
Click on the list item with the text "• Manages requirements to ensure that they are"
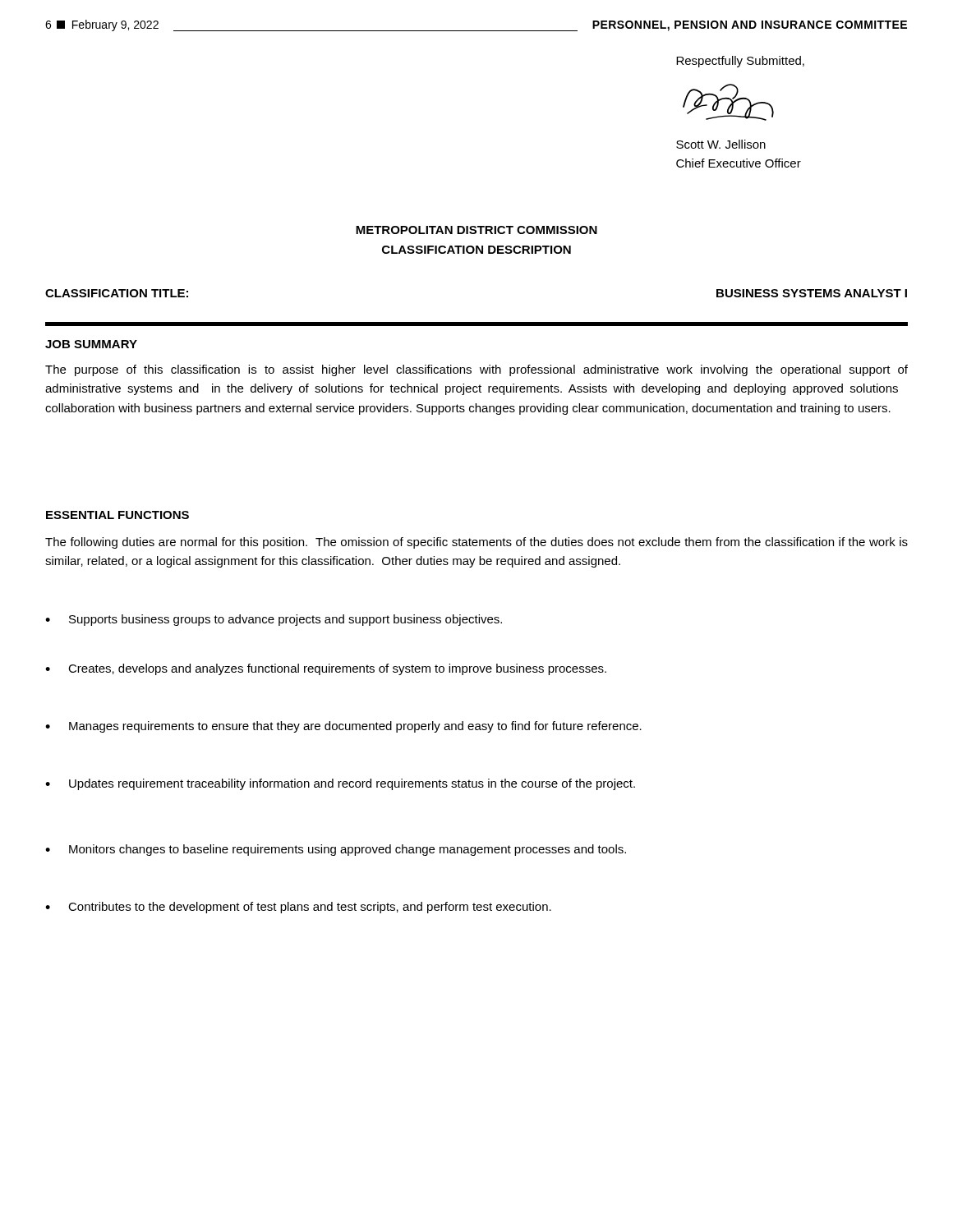(x=476, y=727)
